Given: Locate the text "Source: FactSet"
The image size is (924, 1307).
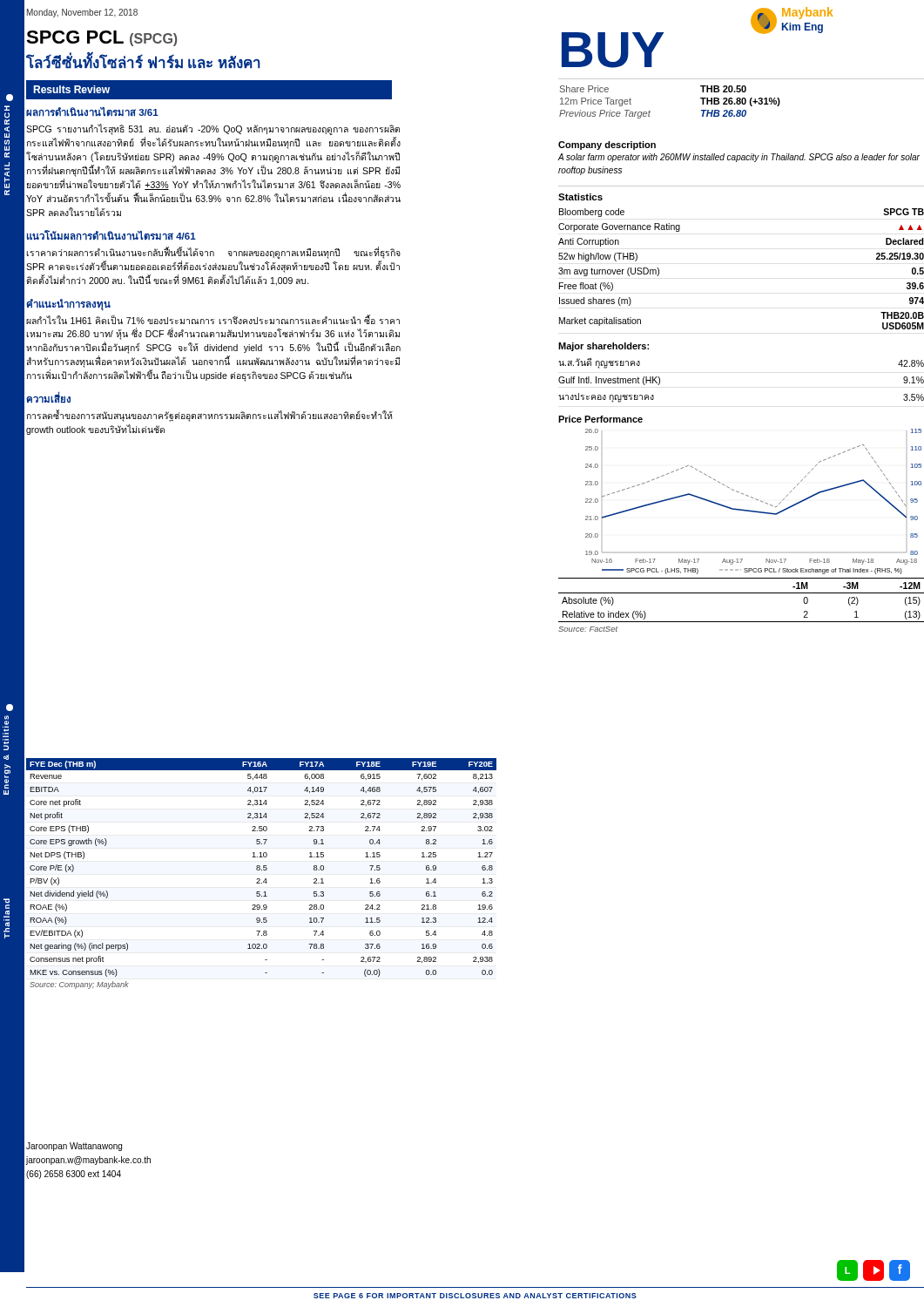Looking at the screenshot, I should [x=588, y=629].
